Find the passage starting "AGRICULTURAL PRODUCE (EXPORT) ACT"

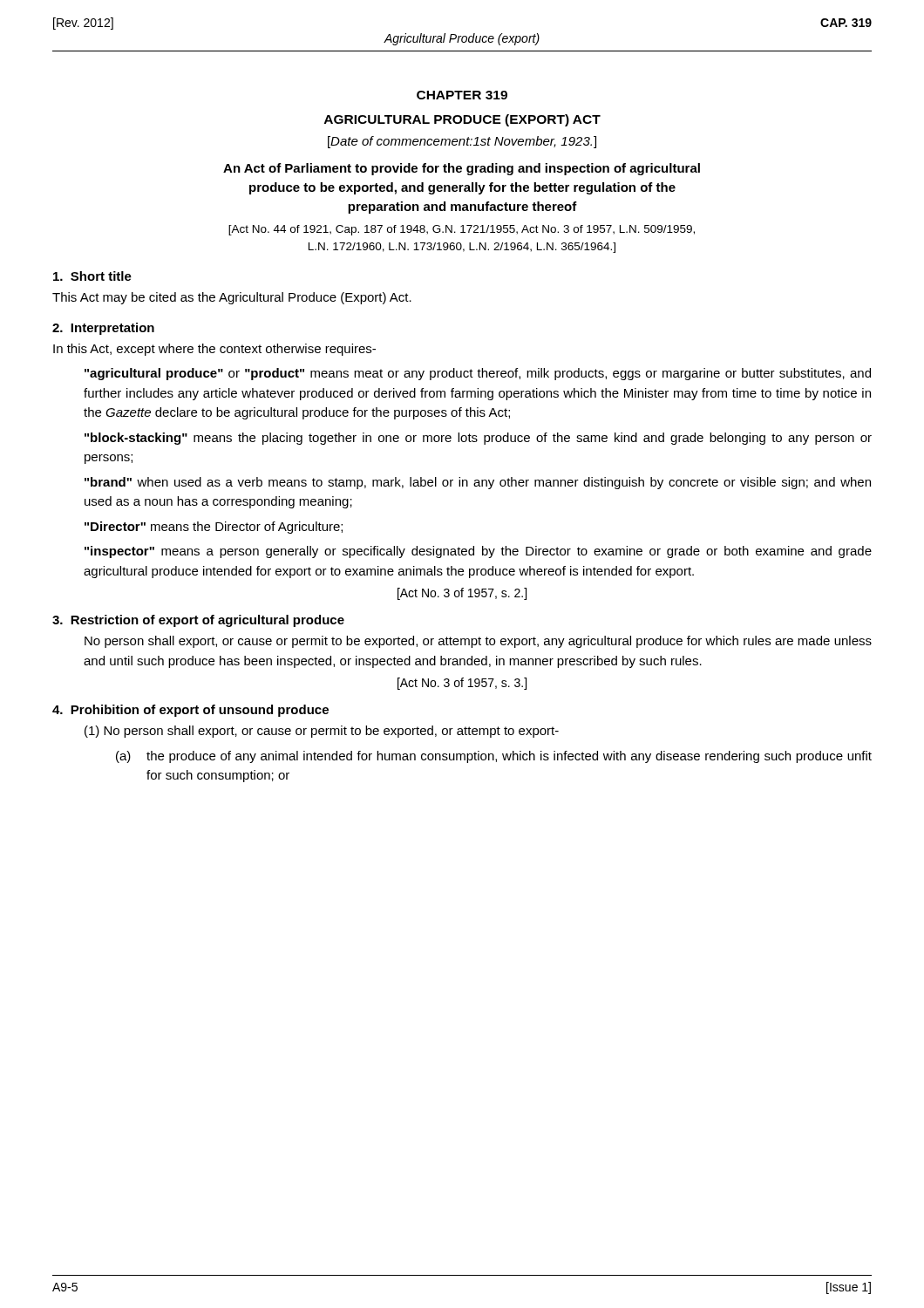(462, 119)
